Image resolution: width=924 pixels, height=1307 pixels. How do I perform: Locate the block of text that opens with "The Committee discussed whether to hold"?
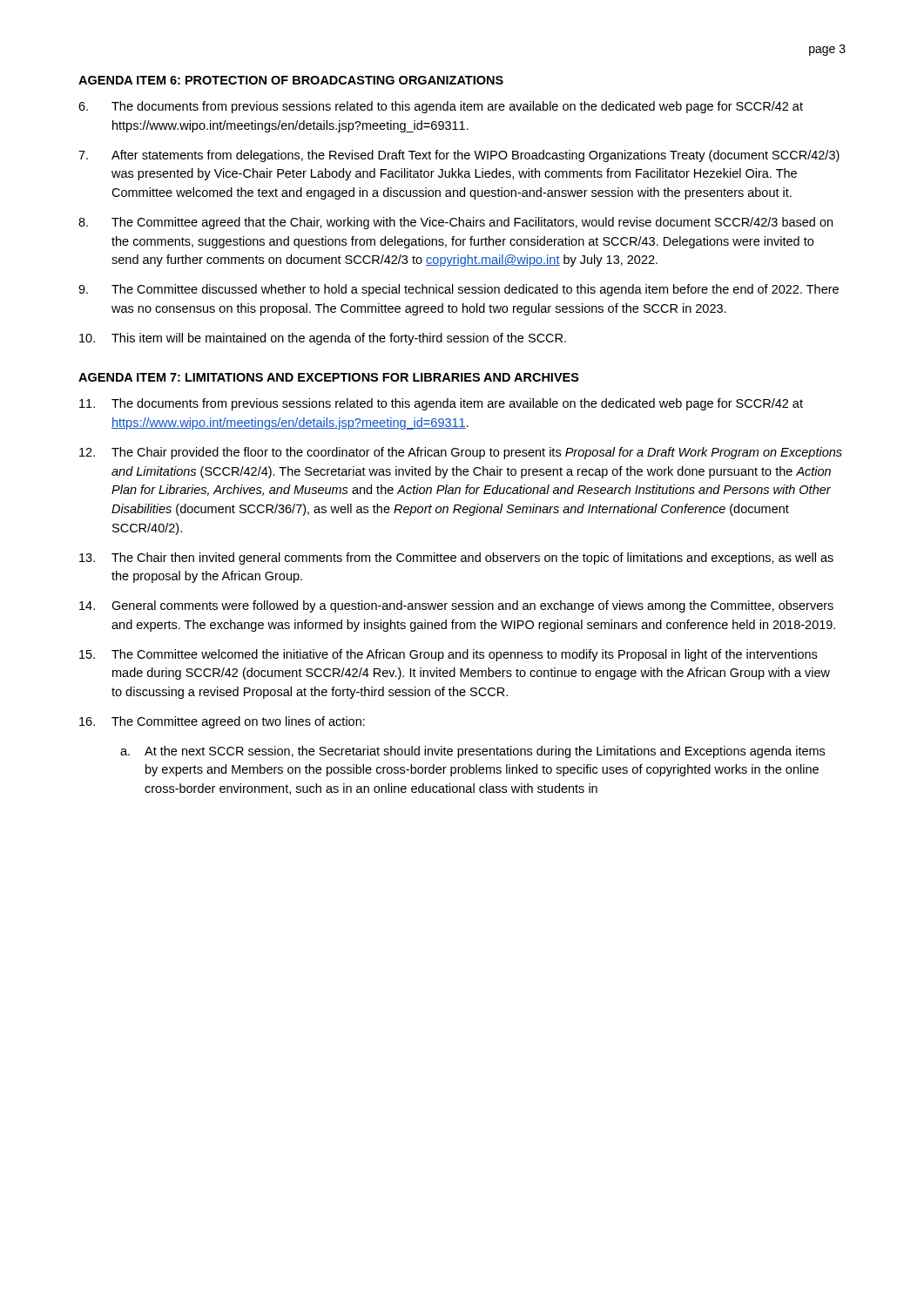point(460,300)
